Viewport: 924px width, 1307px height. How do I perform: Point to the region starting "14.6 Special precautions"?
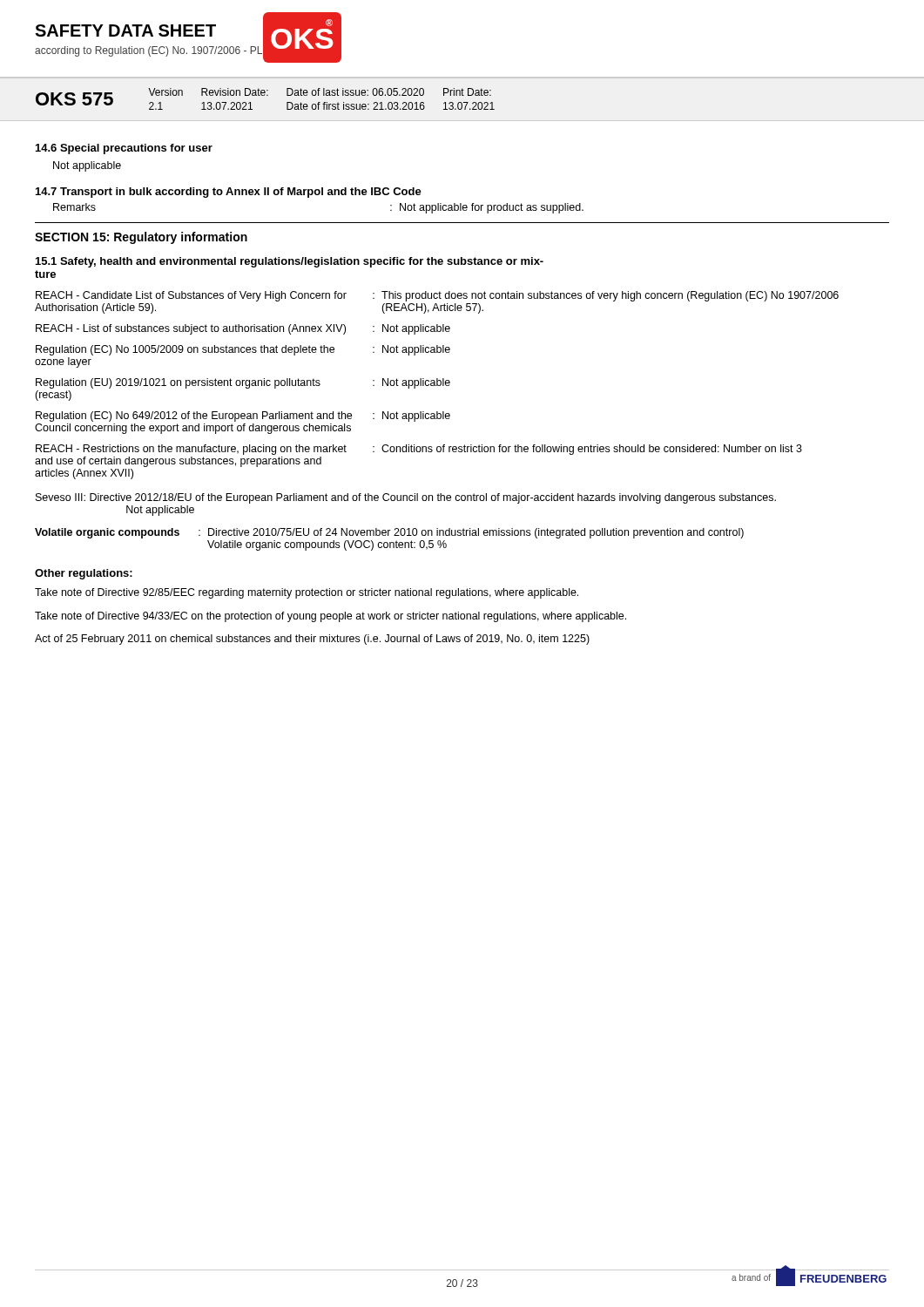coord(124,148)
